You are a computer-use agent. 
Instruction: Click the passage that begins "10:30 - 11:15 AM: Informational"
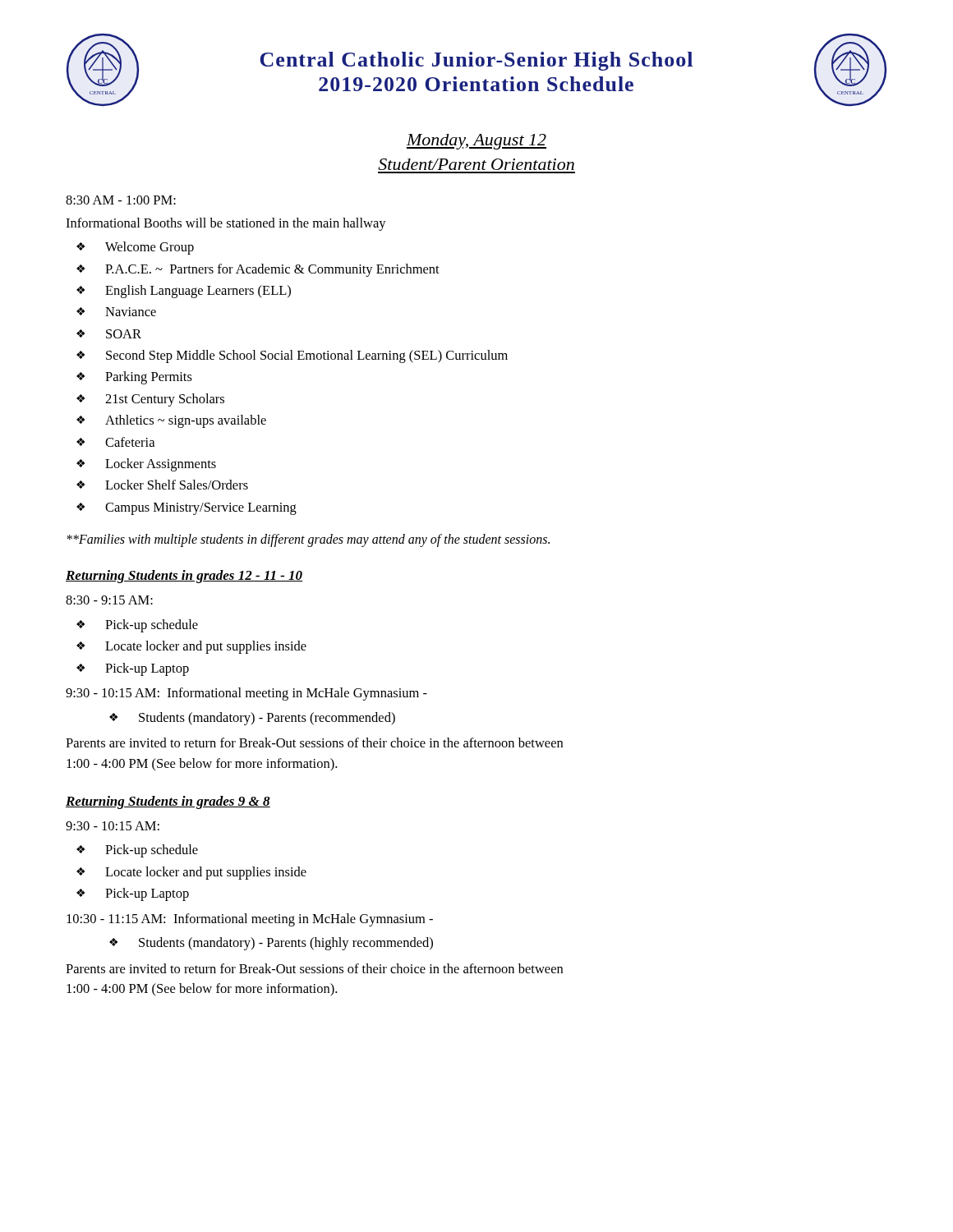(x=250, y=918)
